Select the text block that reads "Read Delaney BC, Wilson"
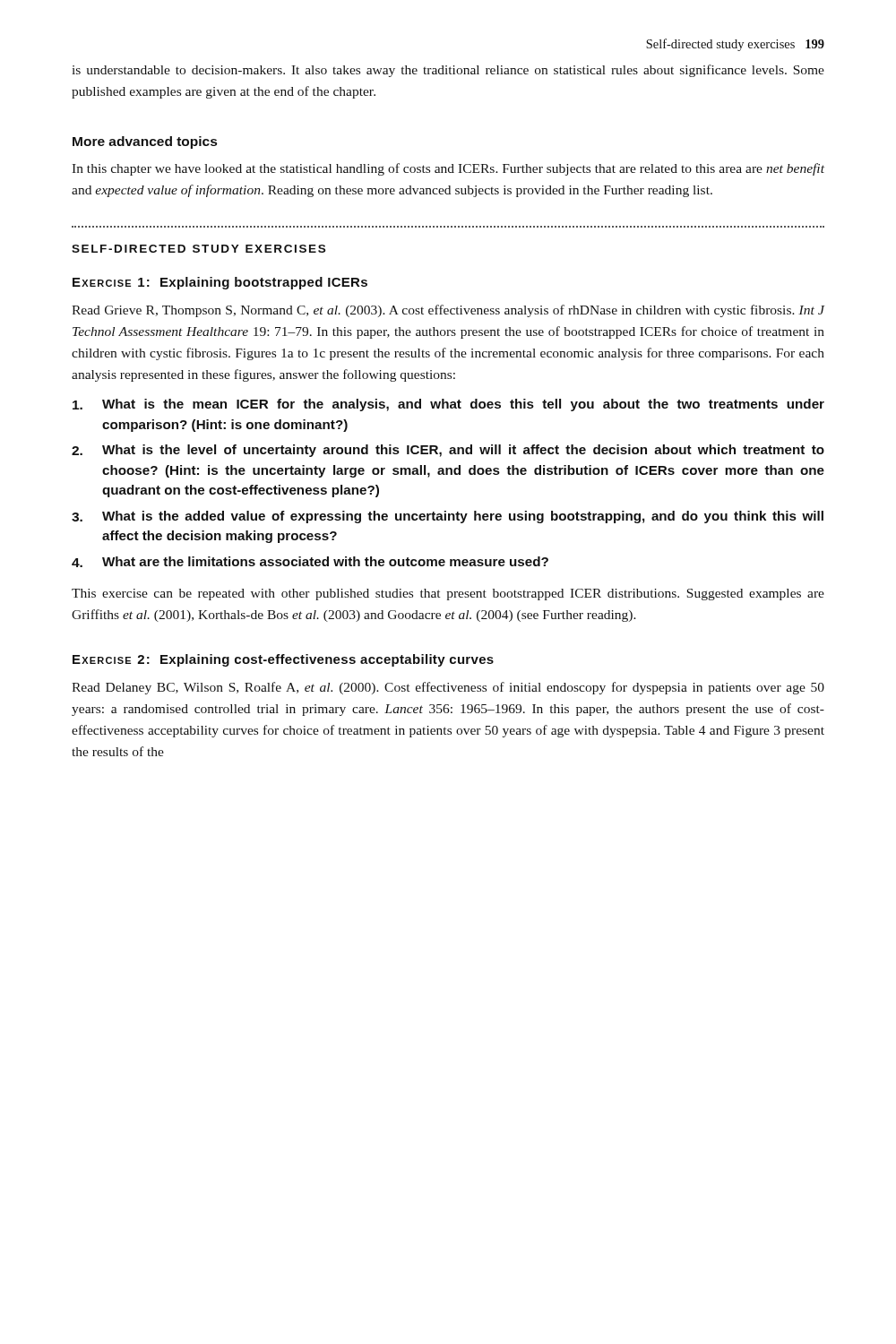Screen dimensions: 1344x896 448,720
